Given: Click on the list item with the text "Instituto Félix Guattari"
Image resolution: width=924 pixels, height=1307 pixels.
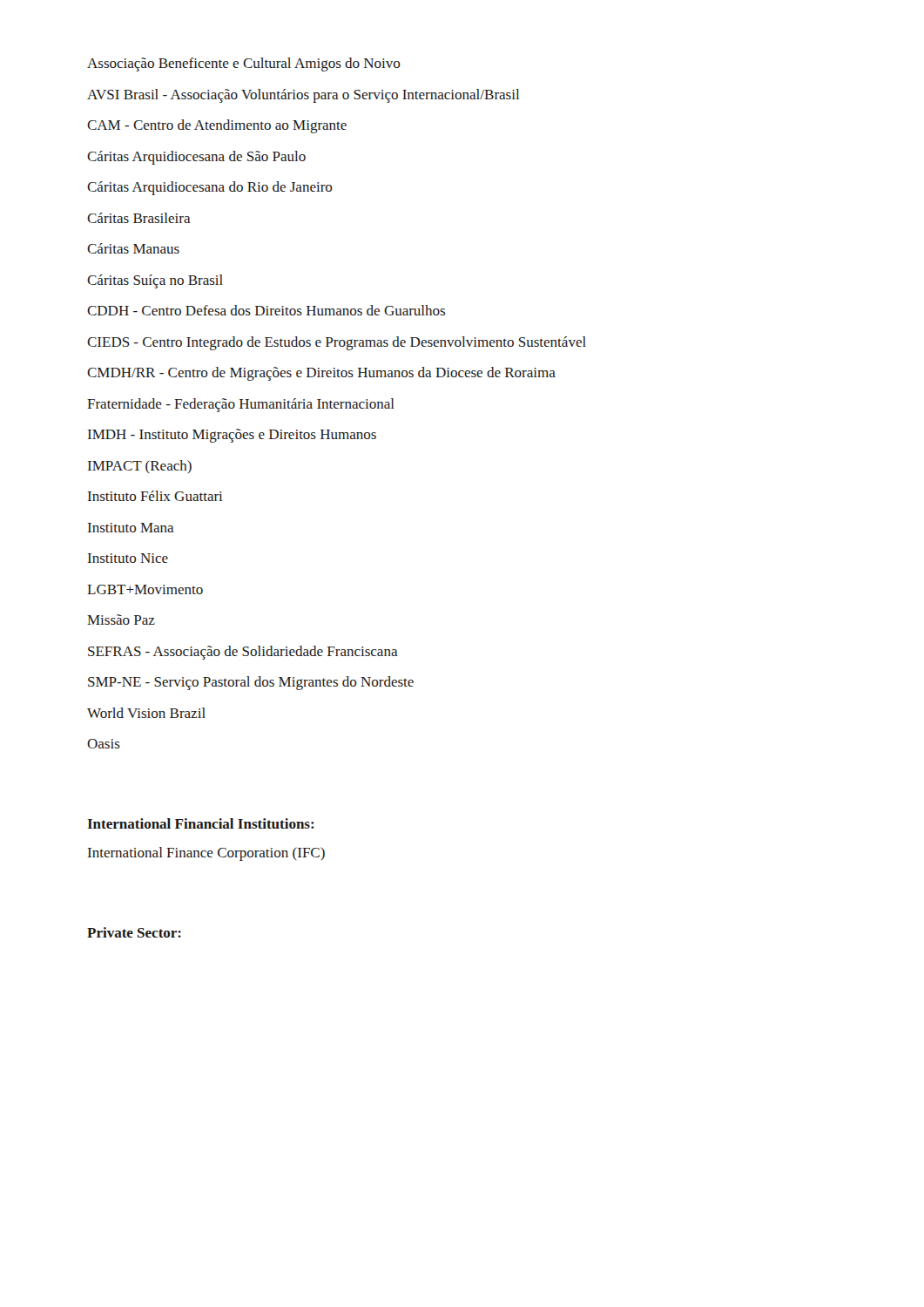Looking at the screenshot, I should click(x=155, y=496).
